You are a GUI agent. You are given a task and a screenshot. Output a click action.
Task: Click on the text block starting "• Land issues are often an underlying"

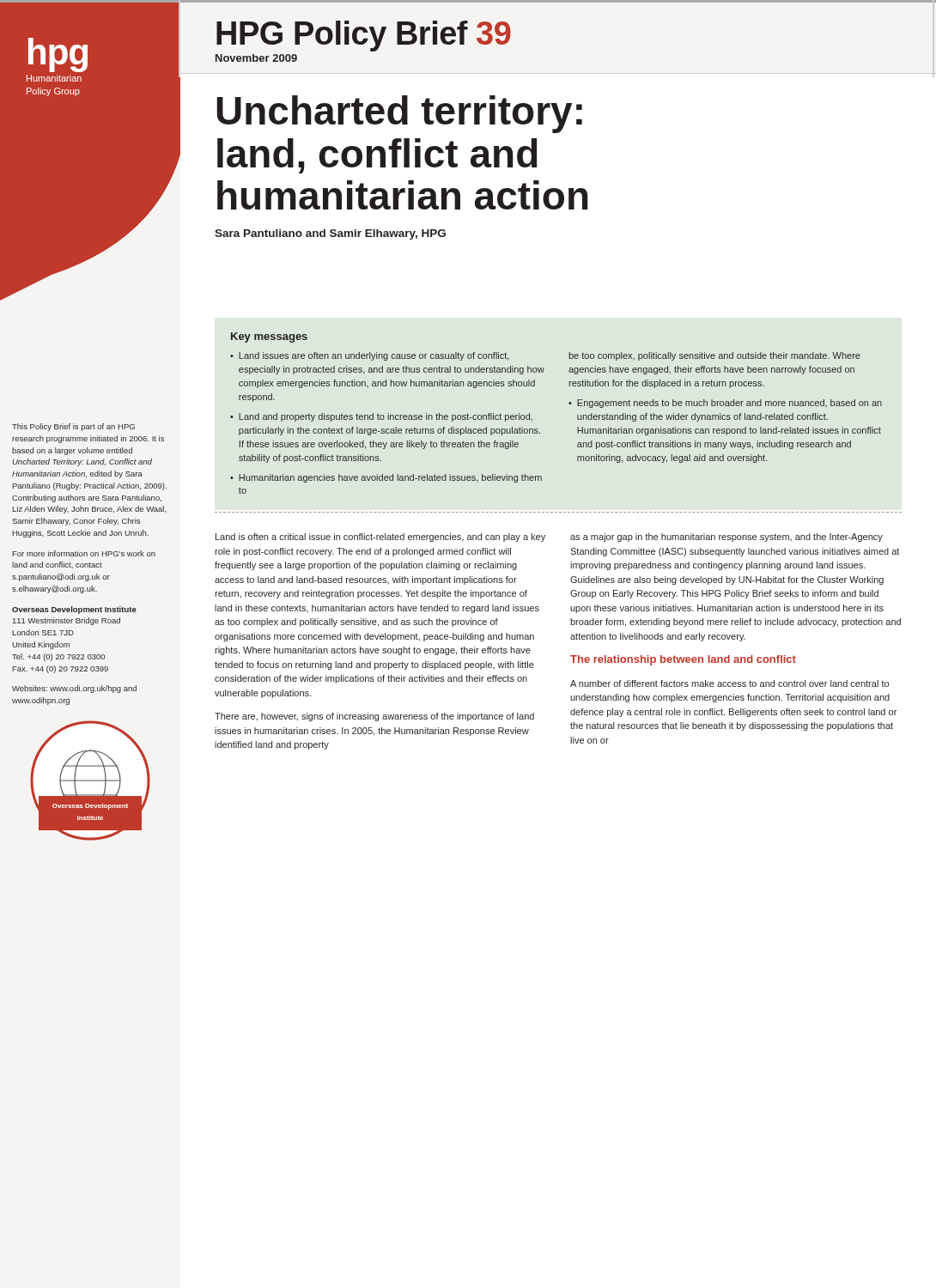point(389,377)
